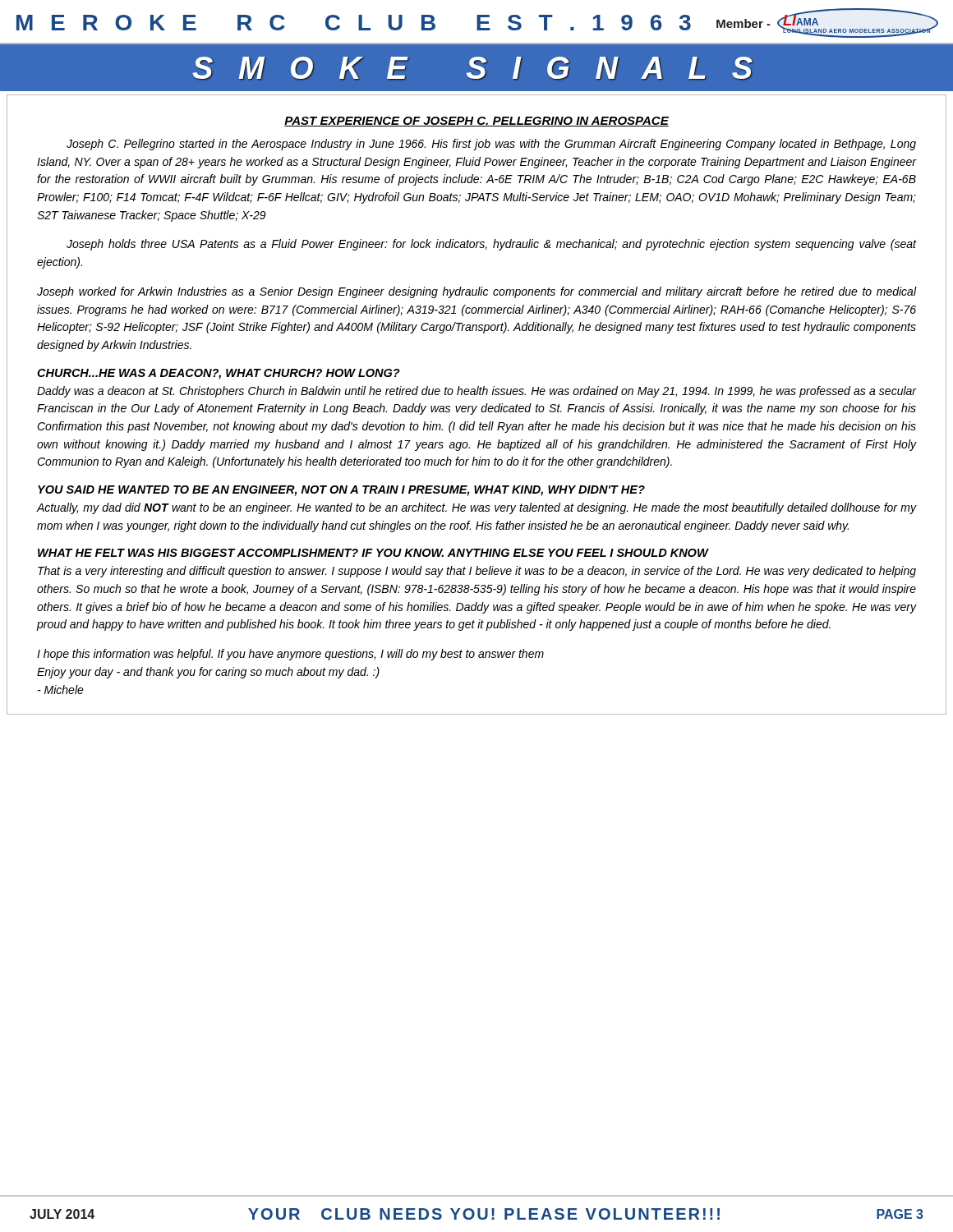Screen dimensions: 1232x953
Task: Select the text block containing "That is a very interesting and difficult question"
Action: [x=476, y=598]
